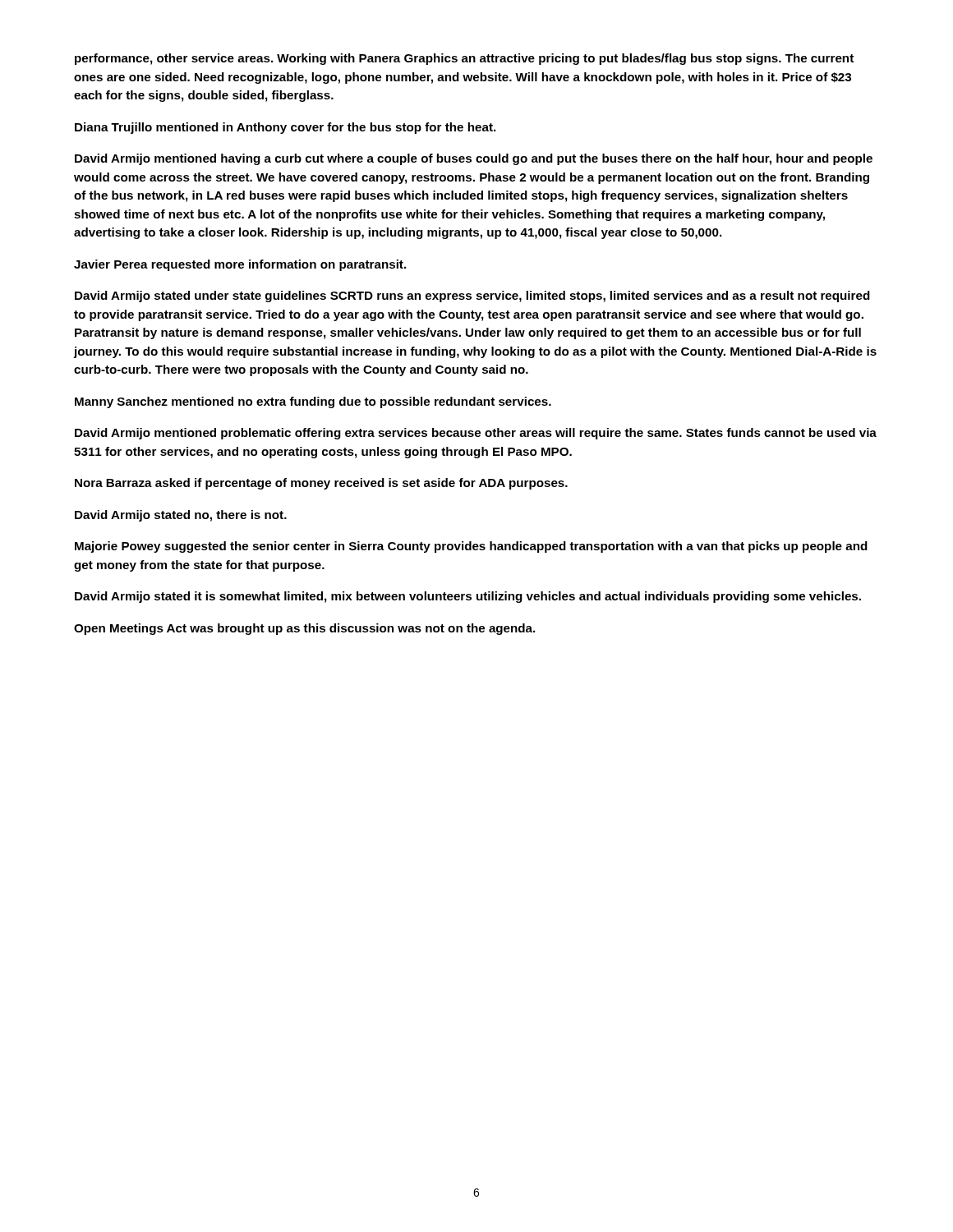Find the block on this page that starts "Nora Barraza asked if percentage of money received"
The height and width of the screenshot is (1232, 953).
pyautogui.click(x=321, y=483)
